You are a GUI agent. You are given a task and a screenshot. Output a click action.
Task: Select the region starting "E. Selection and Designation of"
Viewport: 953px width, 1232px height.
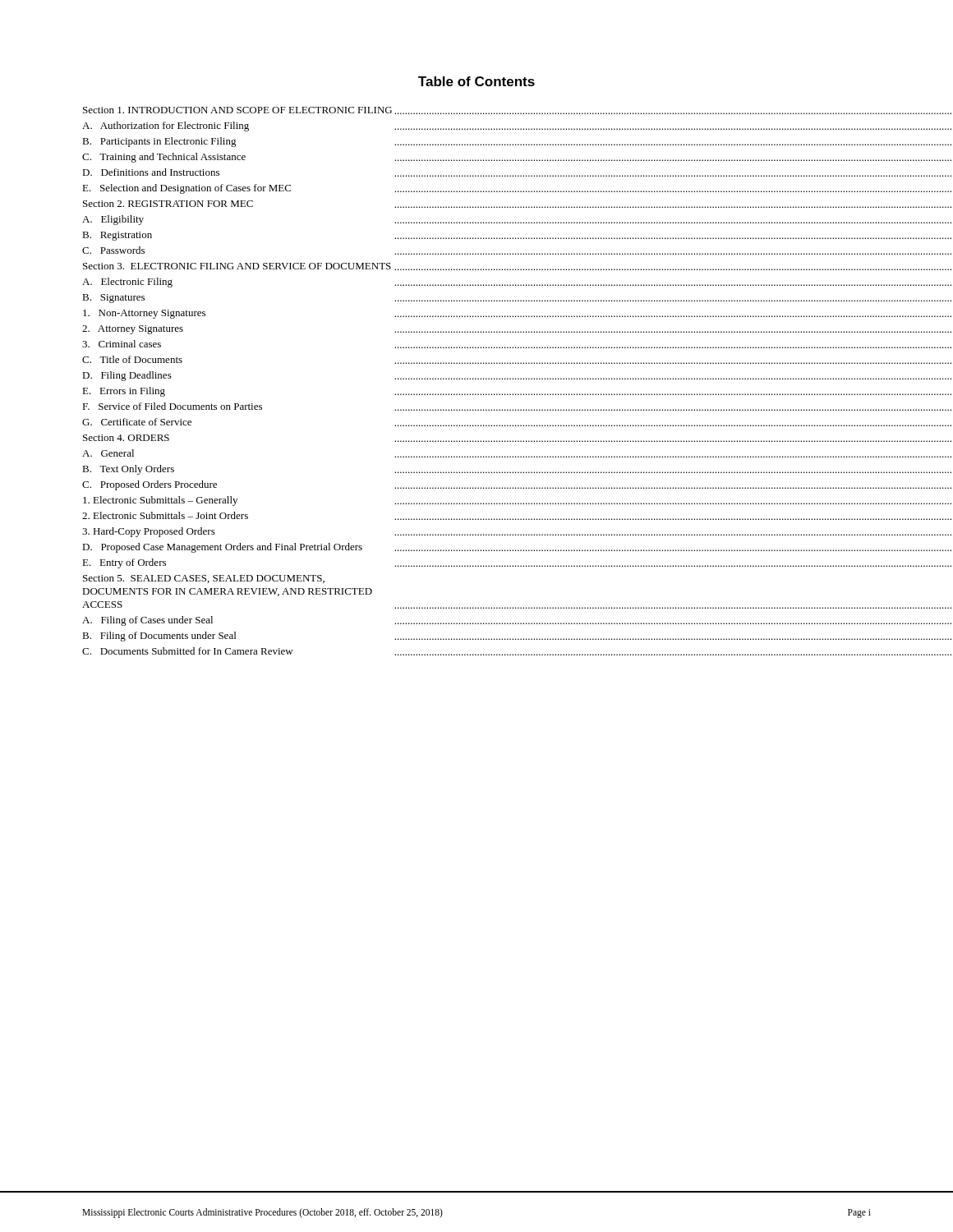point(518,188)
